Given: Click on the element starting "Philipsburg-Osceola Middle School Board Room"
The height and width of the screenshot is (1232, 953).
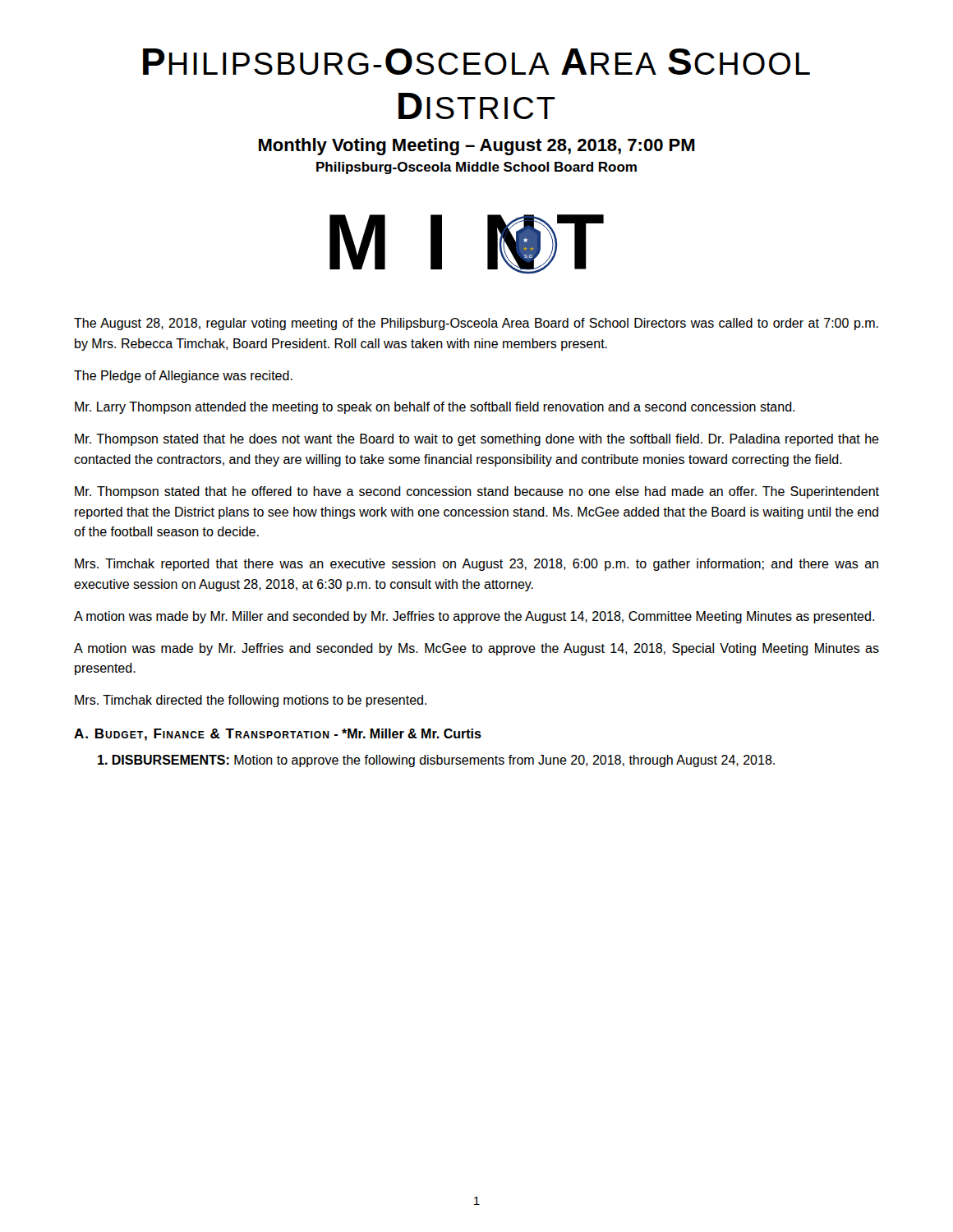Looking at the screenshot, I should pyautogui.click(x=476, y=167).
